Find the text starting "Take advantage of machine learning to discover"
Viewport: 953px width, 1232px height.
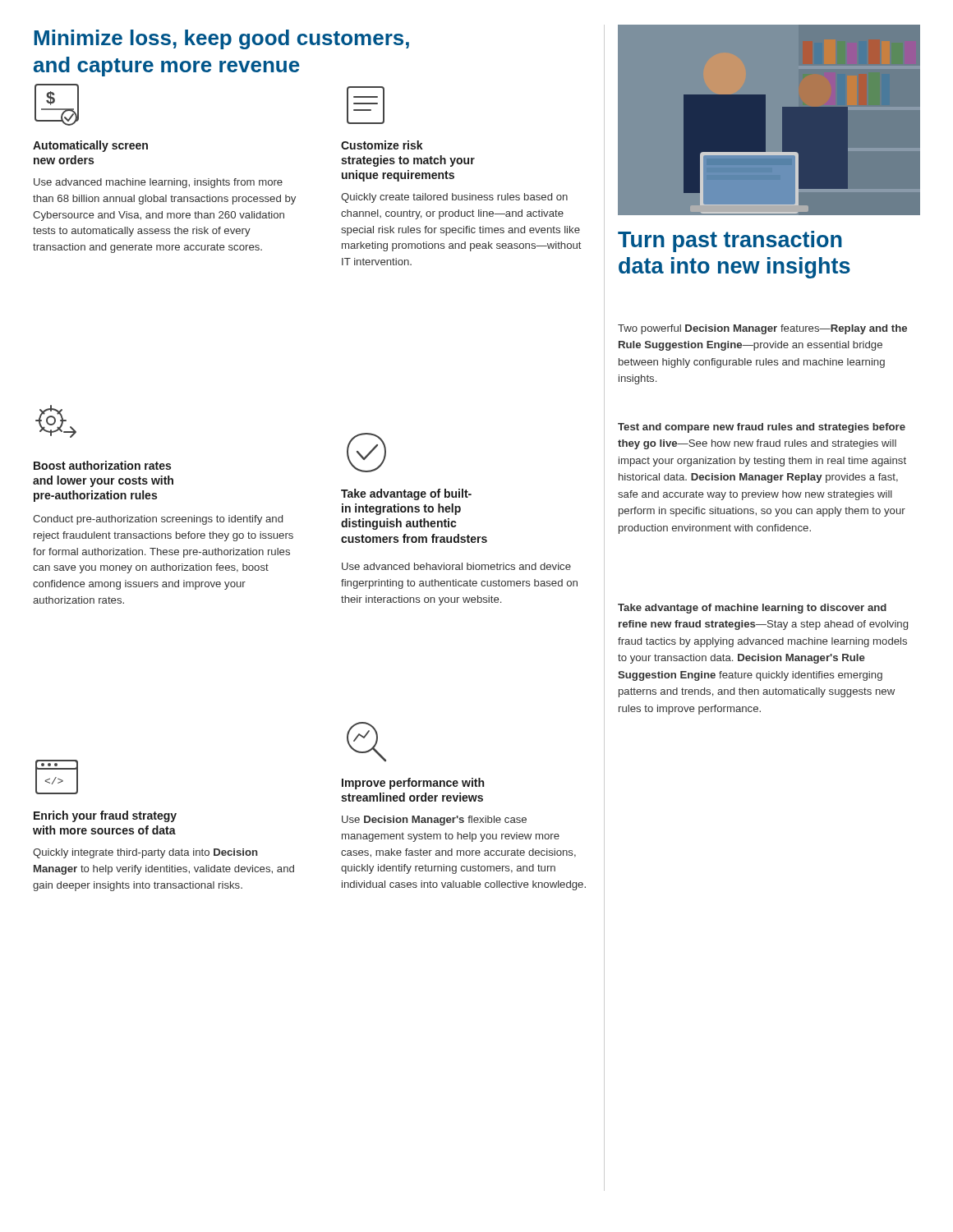coord(768,658)
